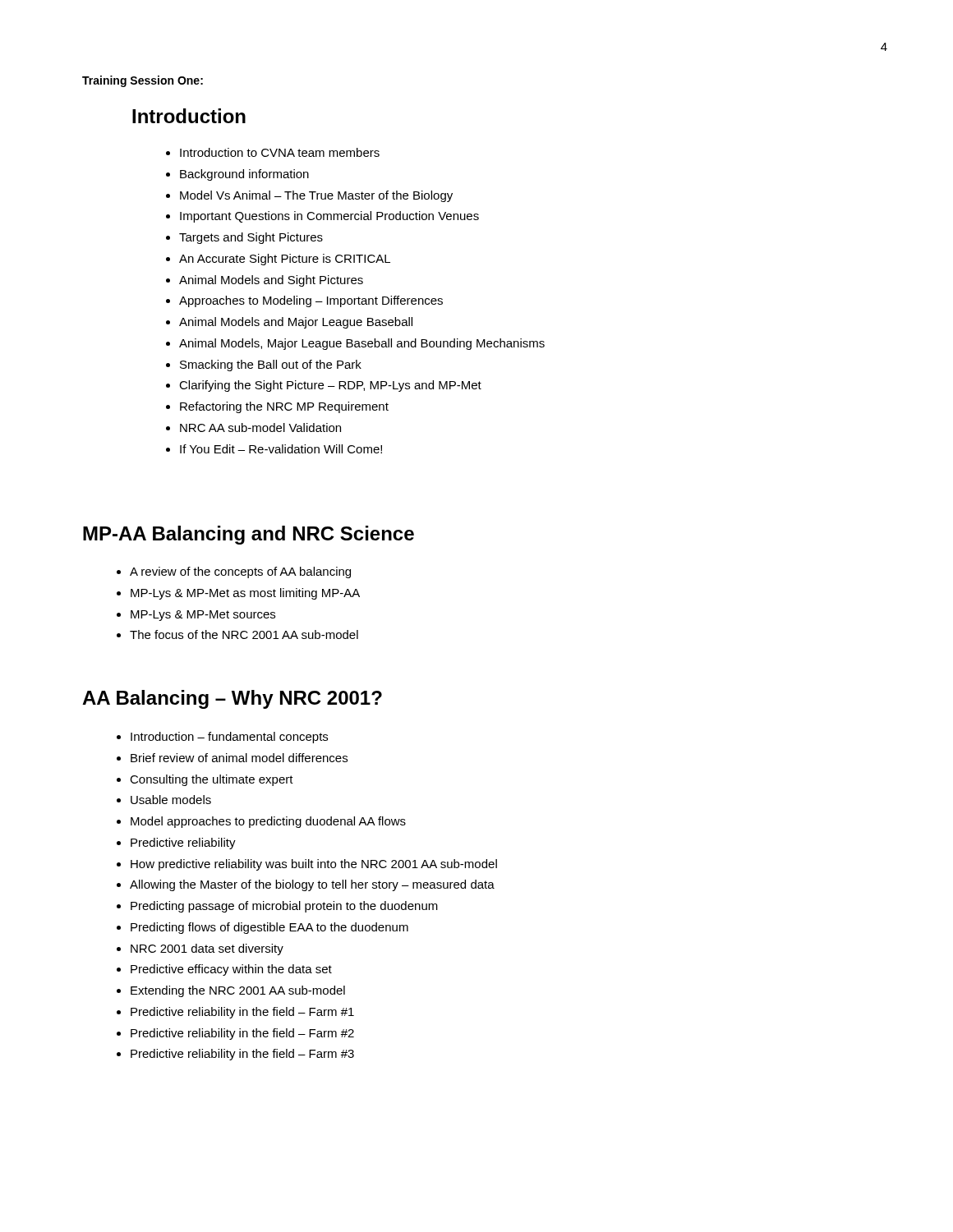Image resolution: width=953 pixels, height=1232 pixels.
Task: Select the text block starting "The focus of the NRC 2001"
Action: tap(244, 635)
